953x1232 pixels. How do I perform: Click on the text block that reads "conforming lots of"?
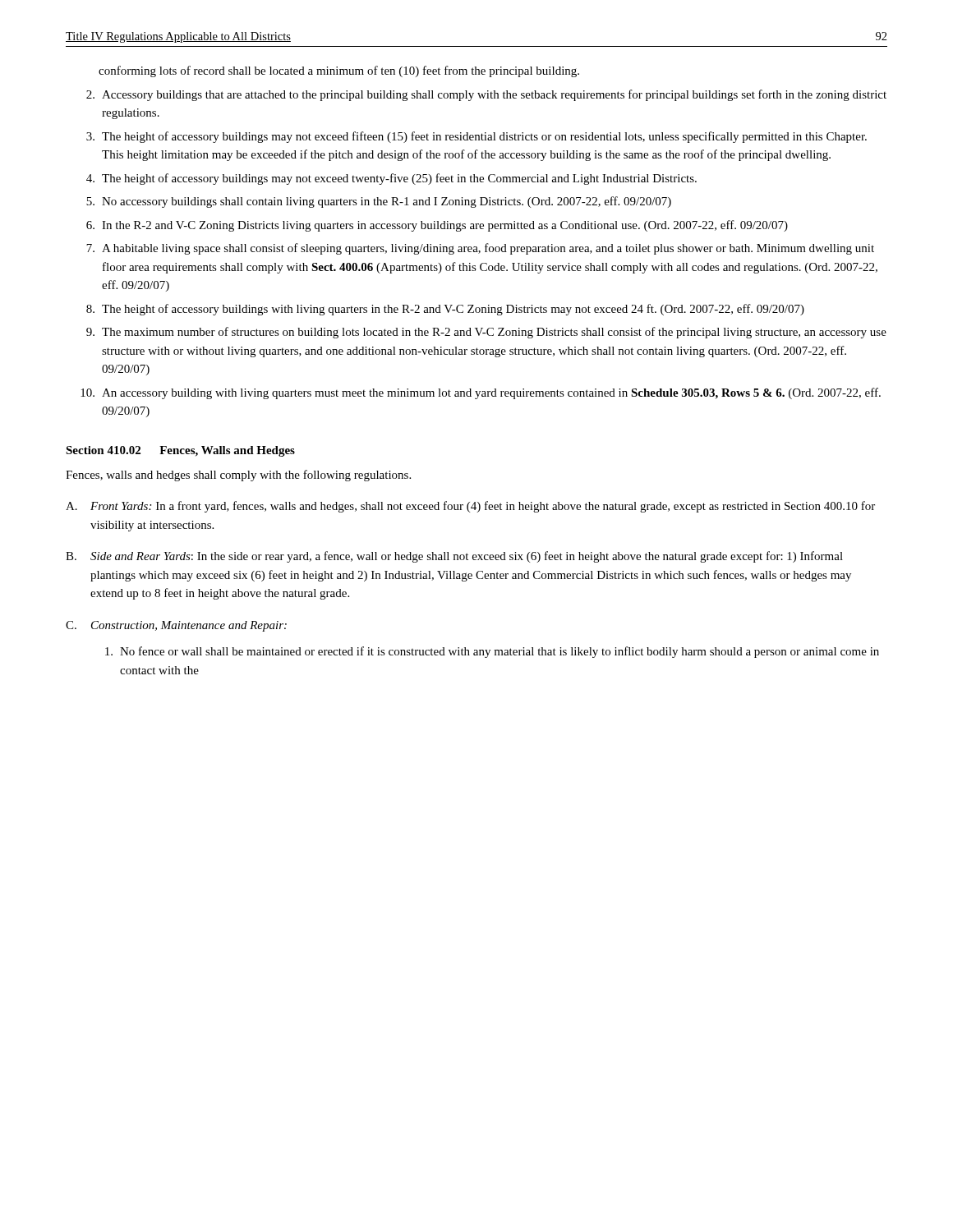(339, 71)
